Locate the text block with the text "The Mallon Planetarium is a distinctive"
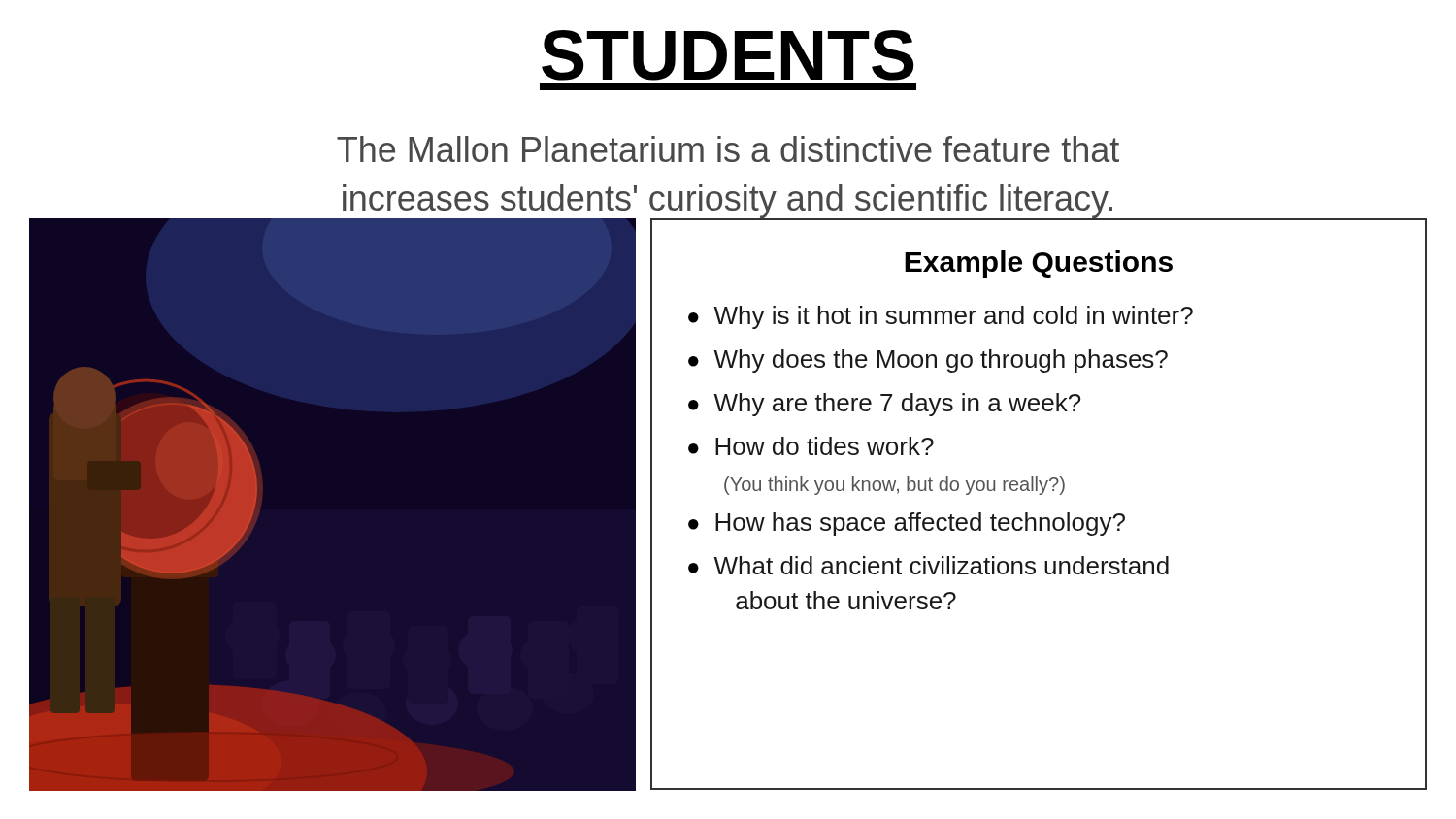This screenshot has width=1456, height=819. 728,174
